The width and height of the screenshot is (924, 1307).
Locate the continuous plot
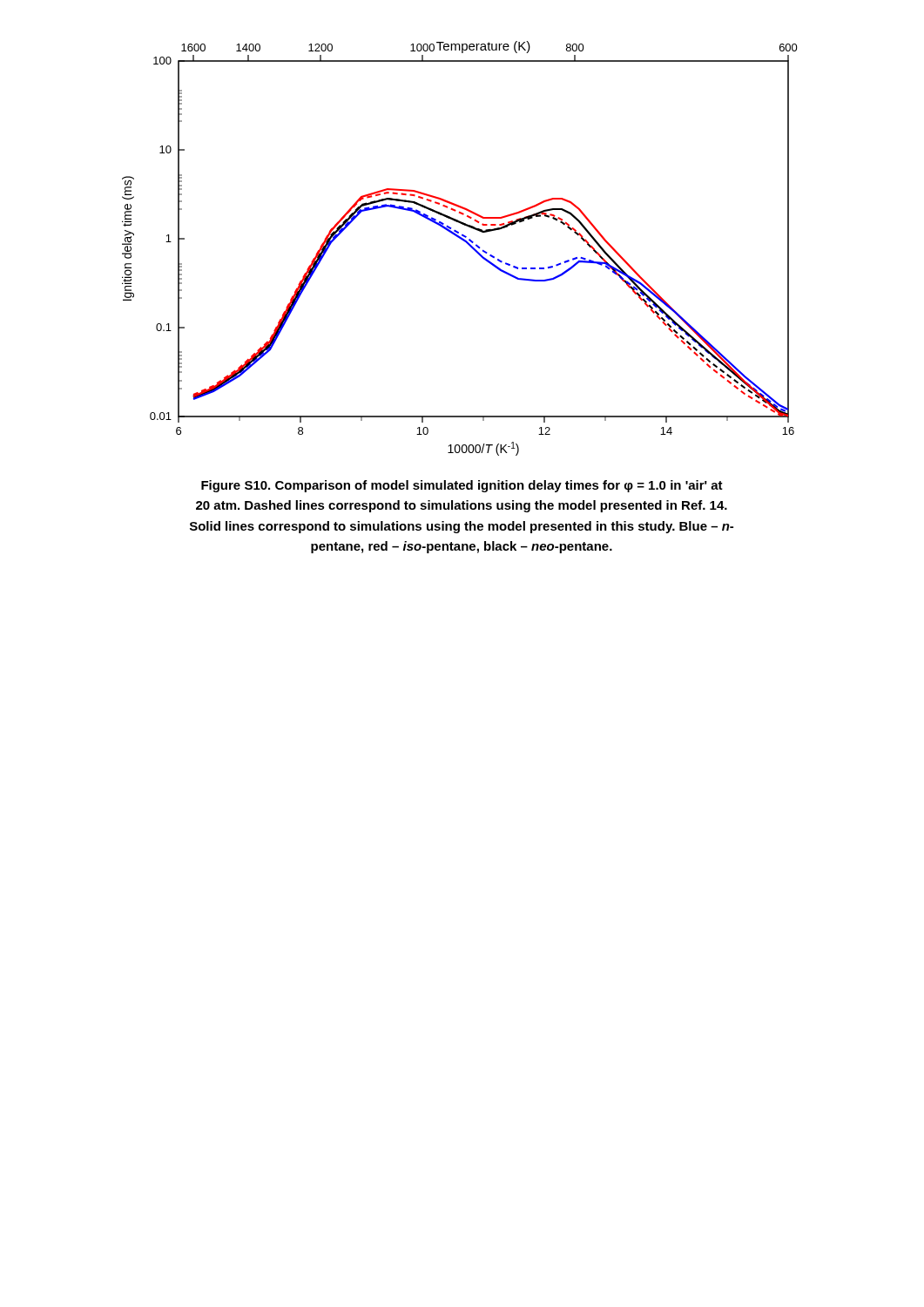[x=462, y=248]
